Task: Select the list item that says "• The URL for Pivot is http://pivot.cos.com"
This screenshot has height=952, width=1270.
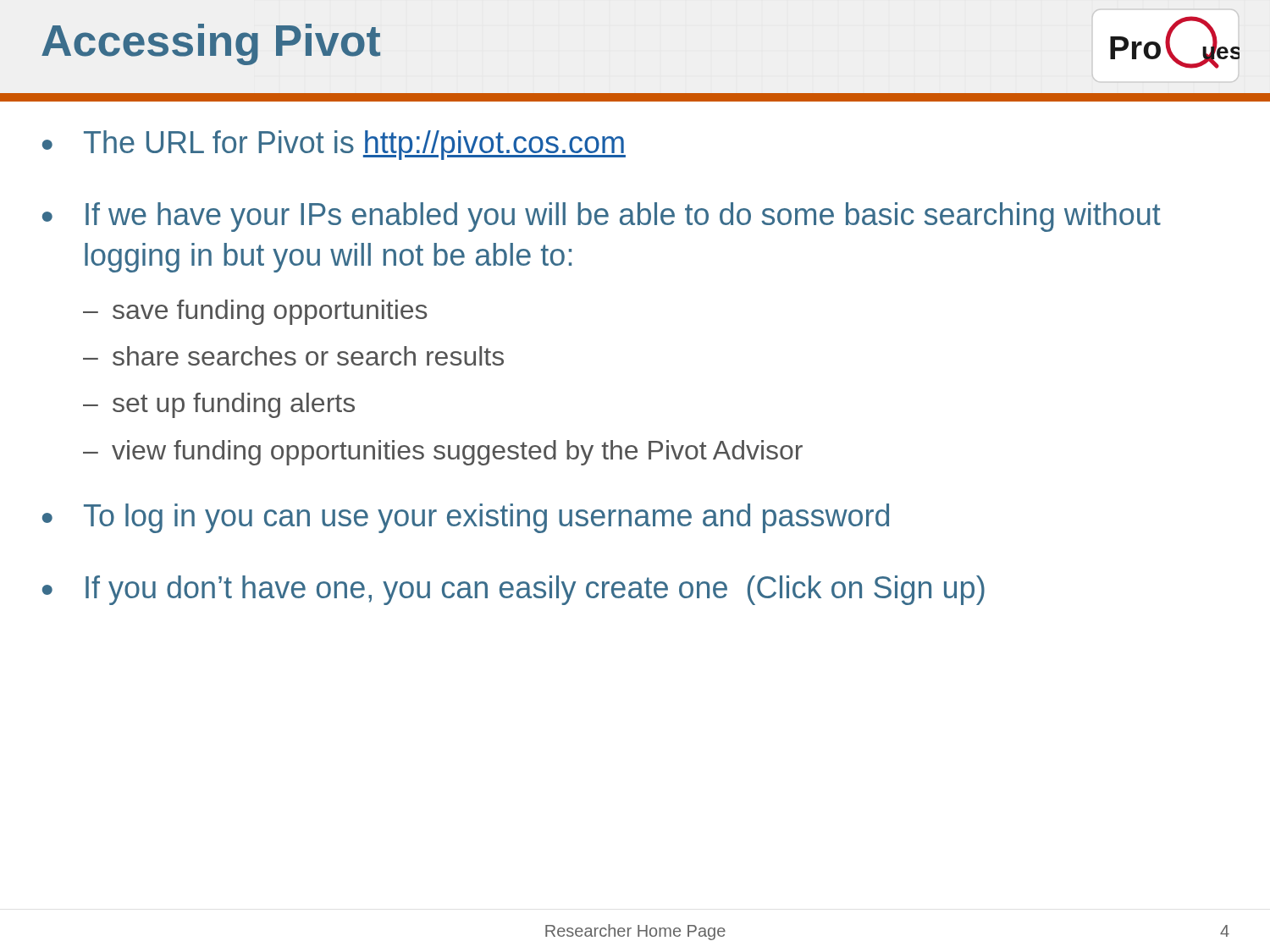Action: pos(333,145)
